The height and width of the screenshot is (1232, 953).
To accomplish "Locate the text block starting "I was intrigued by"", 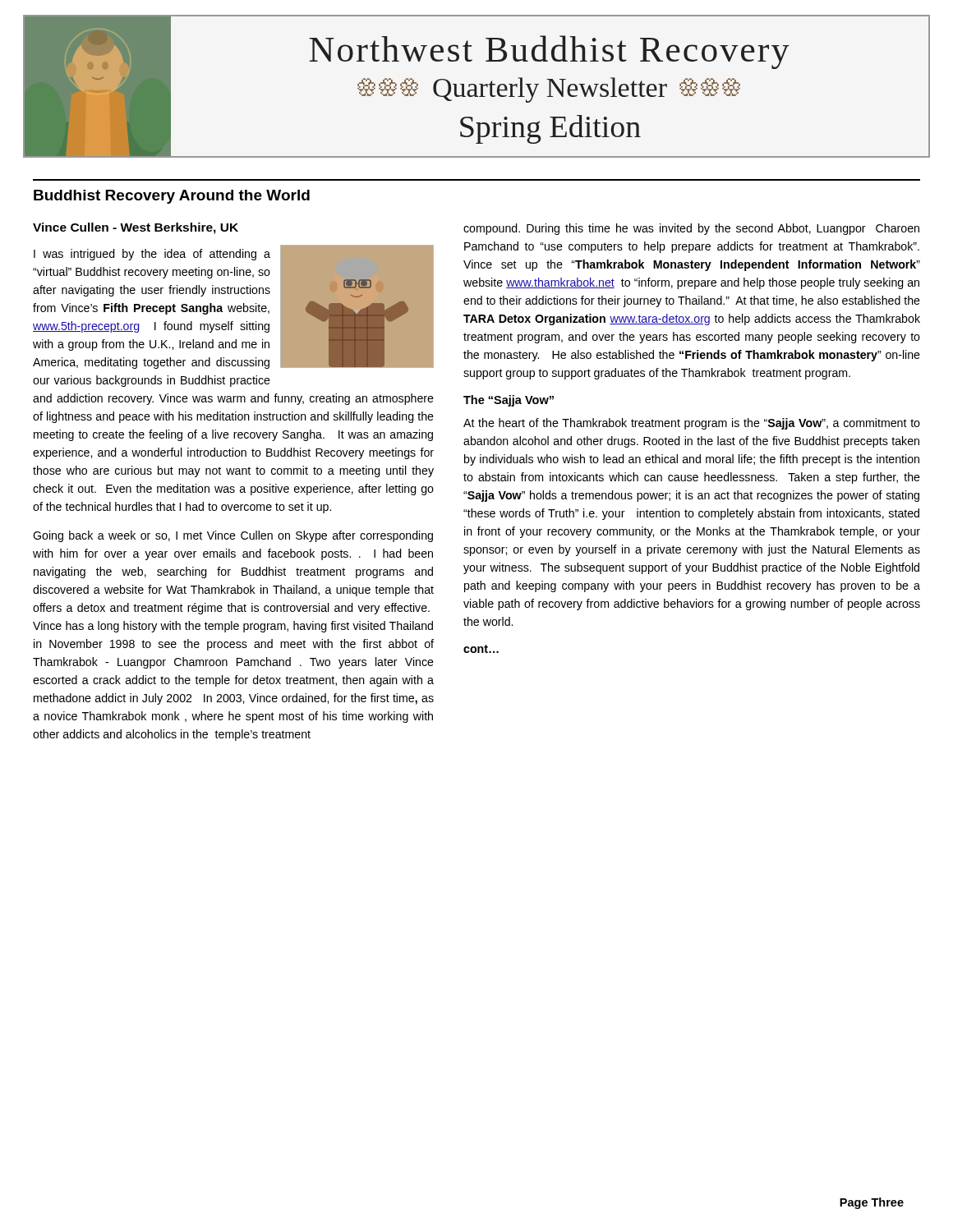I will click(233, 379).
